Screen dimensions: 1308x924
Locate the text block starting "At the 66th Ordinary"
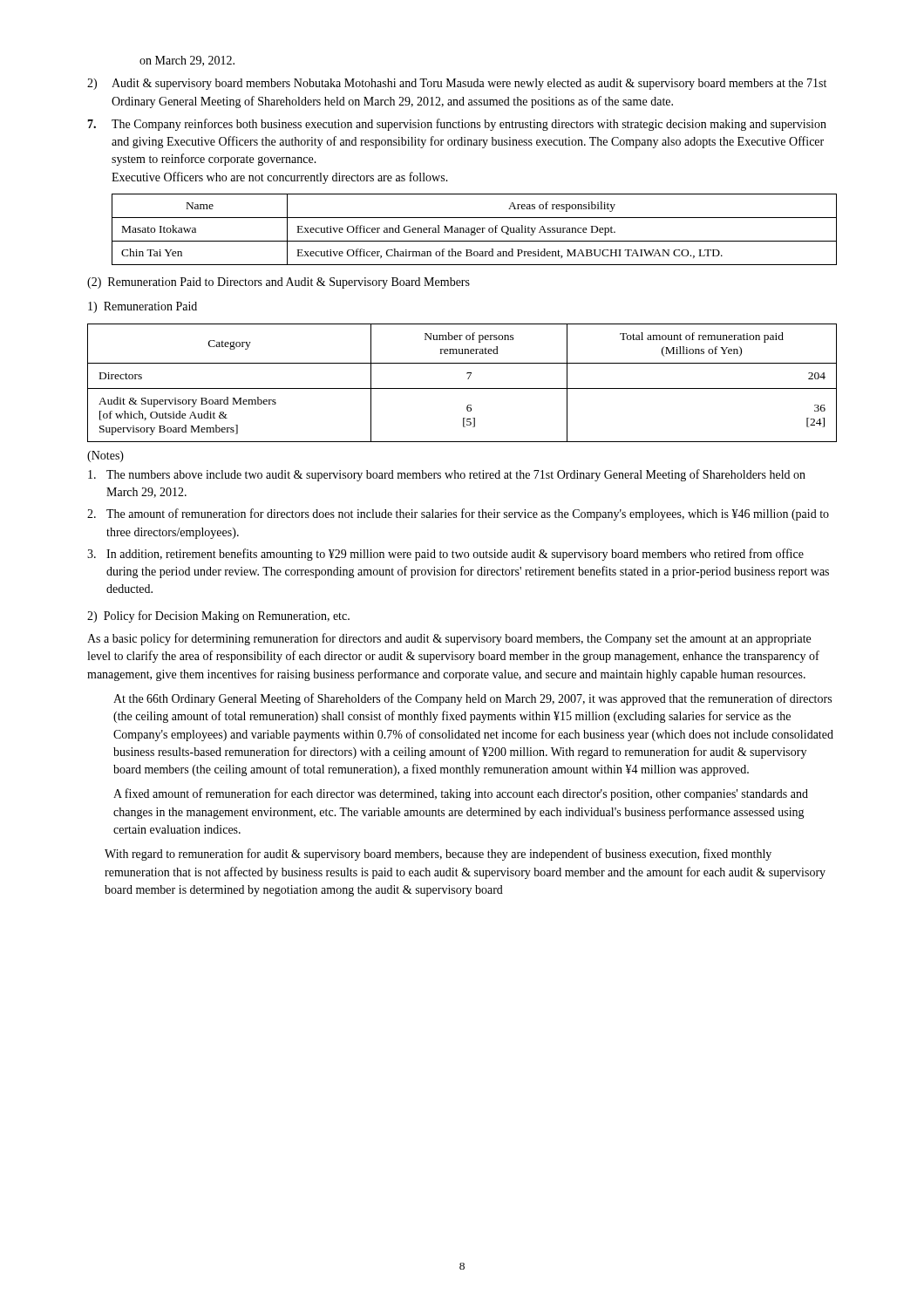[x=473, y=734]
